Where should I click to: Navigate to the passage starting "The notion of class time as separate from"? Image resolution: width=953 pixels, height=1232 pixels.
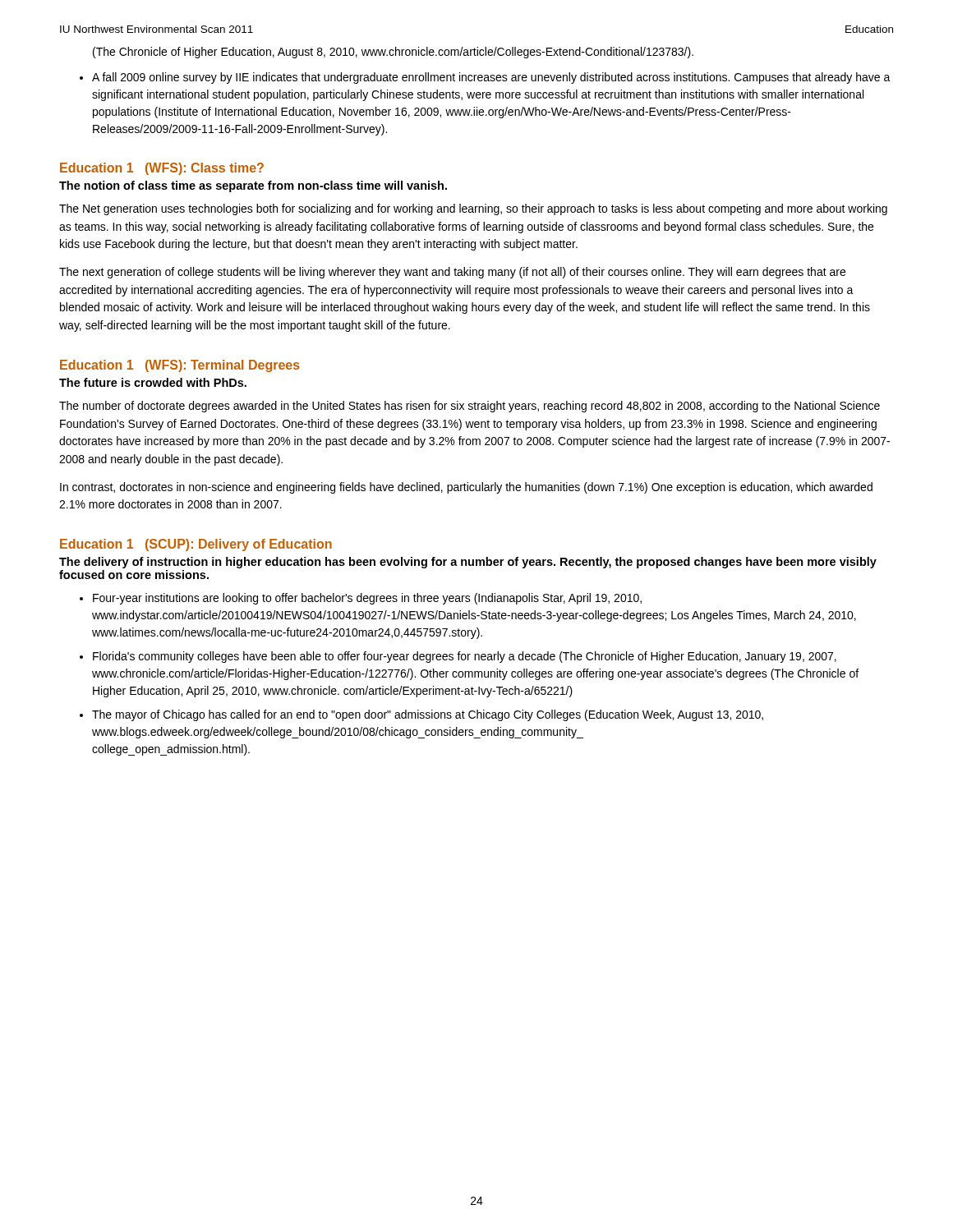pyautogui.click(x=253, y=186)
